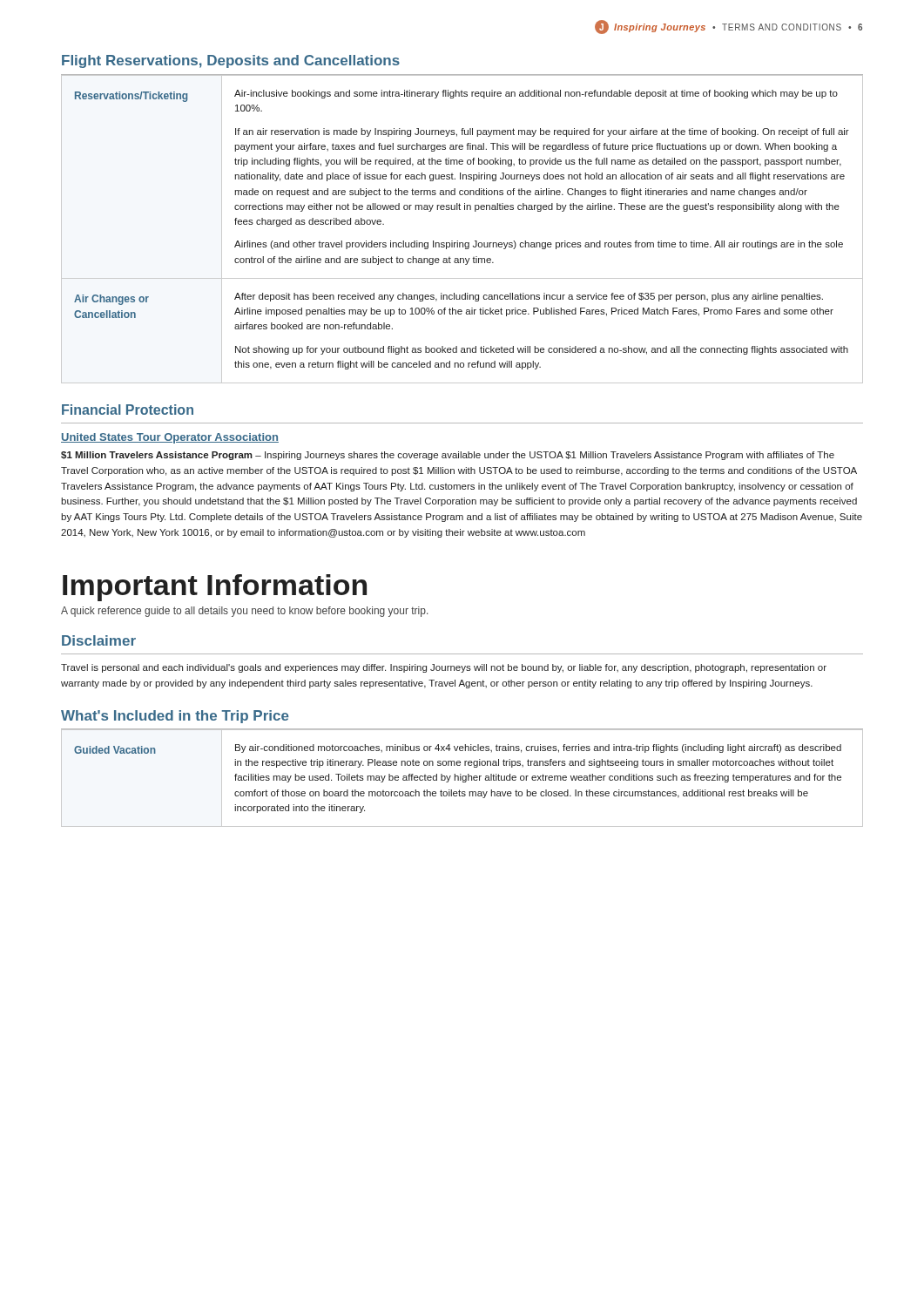This screenshot has width=924, height=1307.
Task: Find the section header that says "United States Tour Operator Association"
Action: (x=170, y=437)
